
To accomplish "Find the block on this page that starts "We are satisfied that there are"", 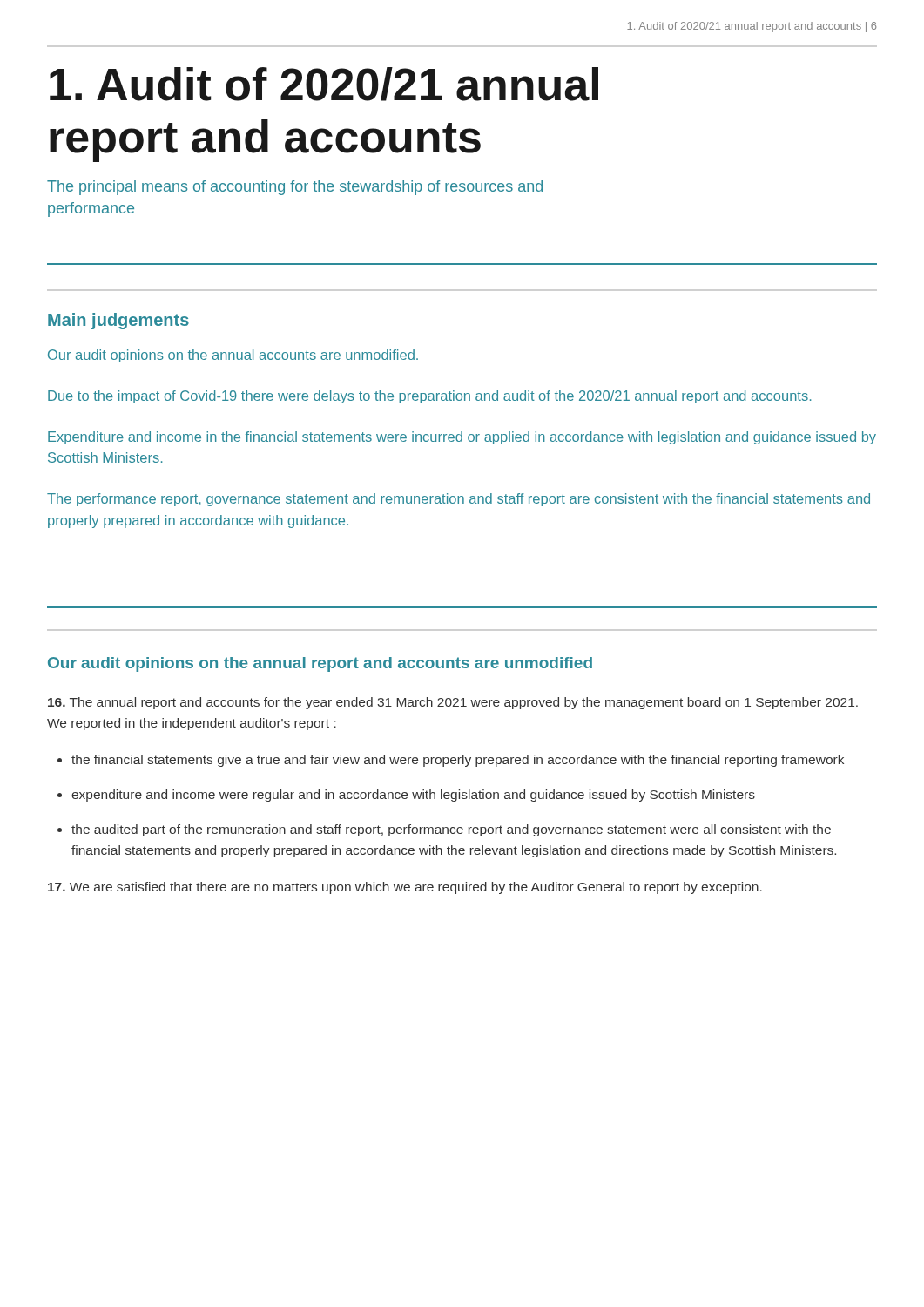I will (462, 887).
